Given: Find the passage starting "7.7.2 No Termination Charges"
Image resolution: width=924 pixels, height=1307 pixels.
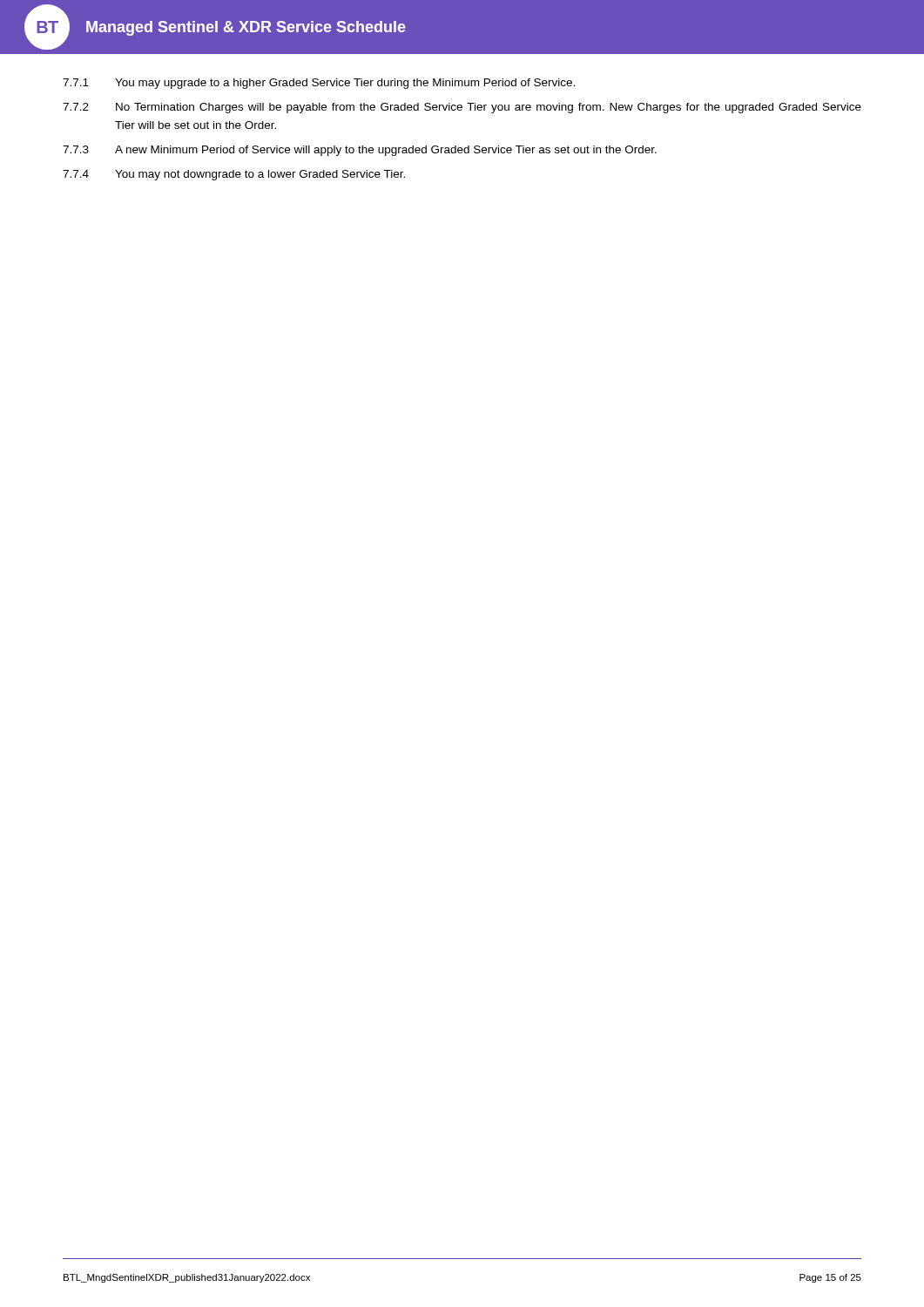Looking at the screenshot, I should 462,116.
